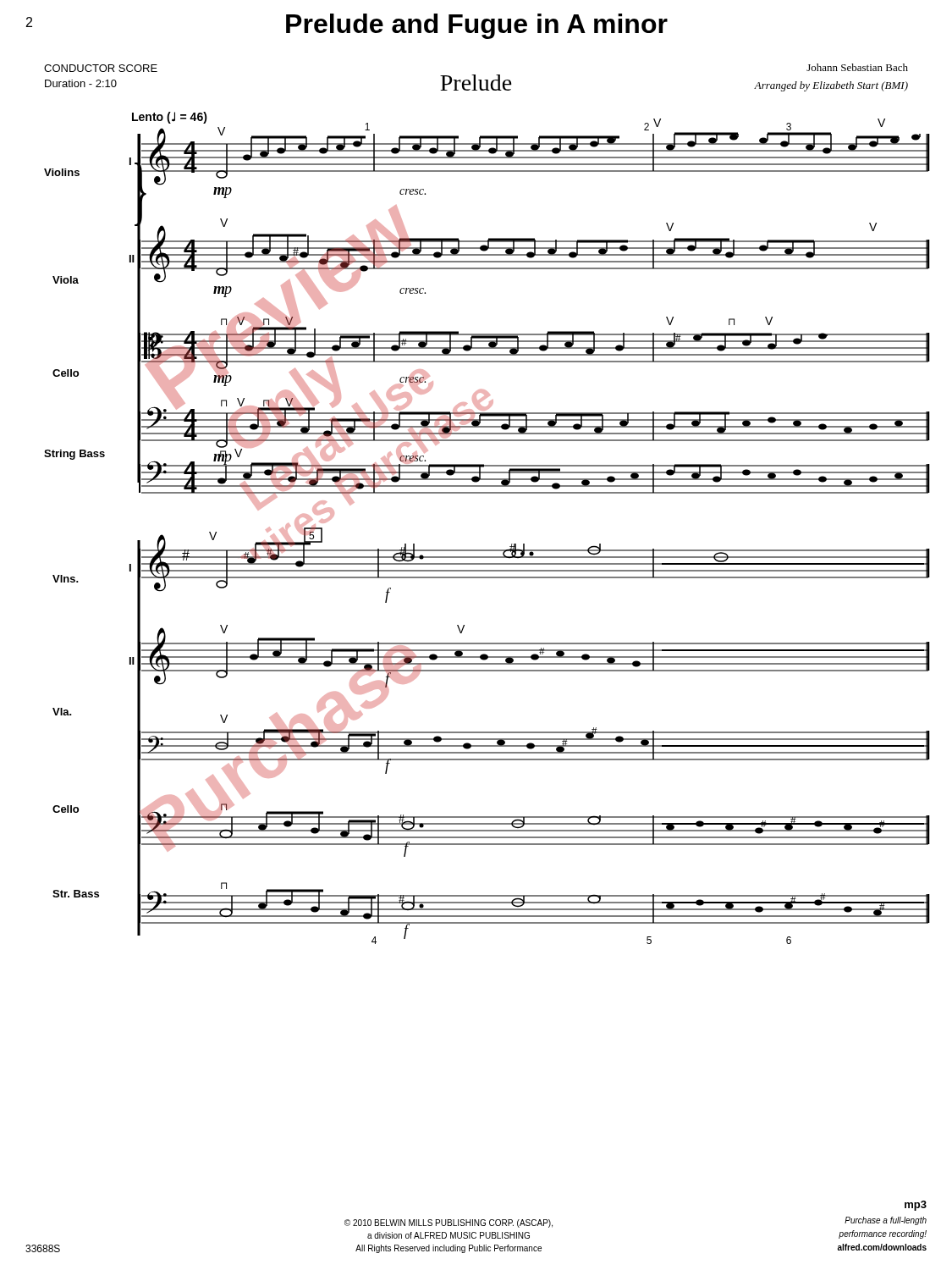Image resolution: width=952 pixels, height=1270 pixels.
Task: Point to the region starting "Lento (♩ = 46)"
Action: (x=169, y=117)
